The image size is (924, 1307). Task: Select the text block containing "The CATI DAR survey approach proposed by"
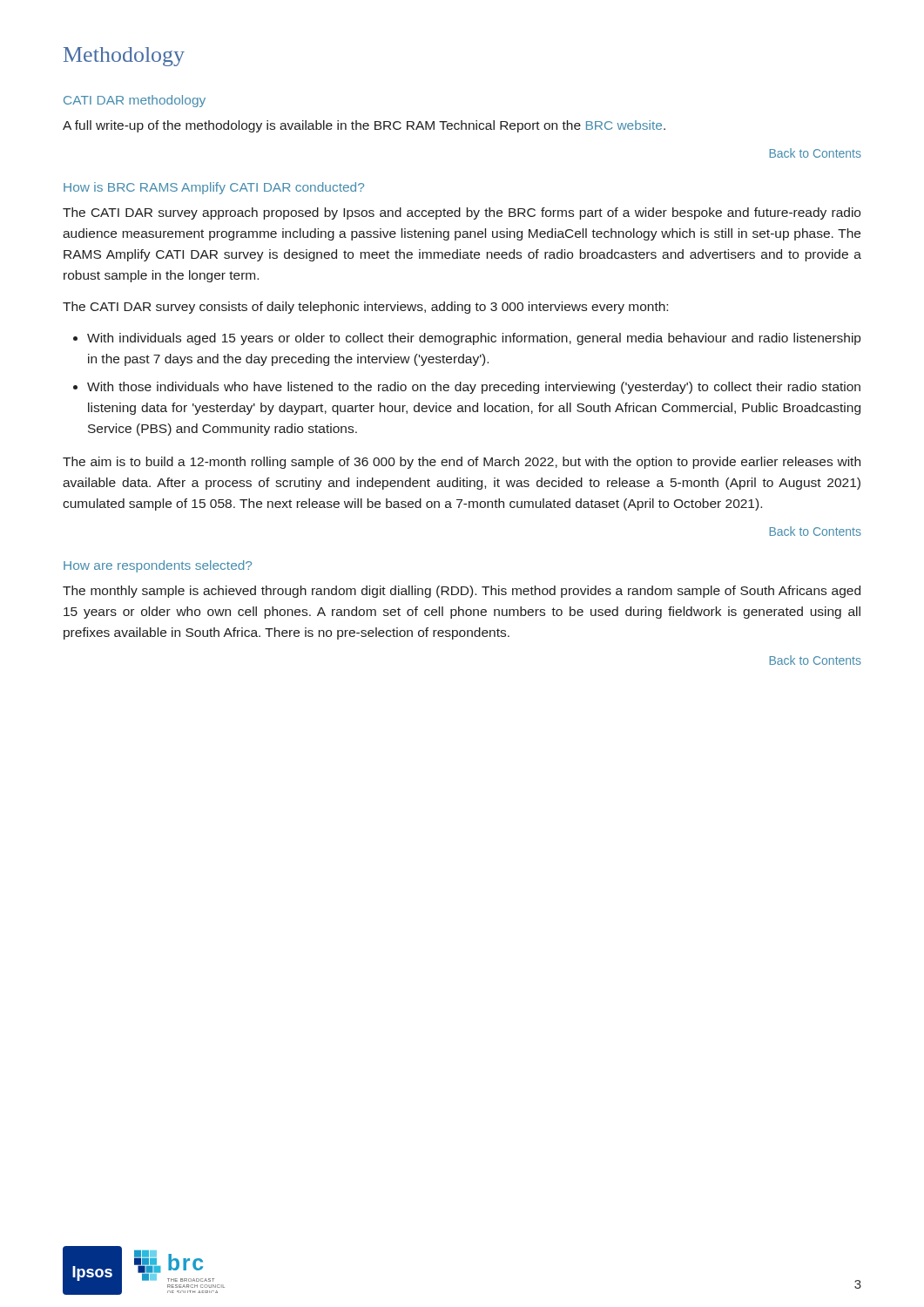(x=462, y=244)
